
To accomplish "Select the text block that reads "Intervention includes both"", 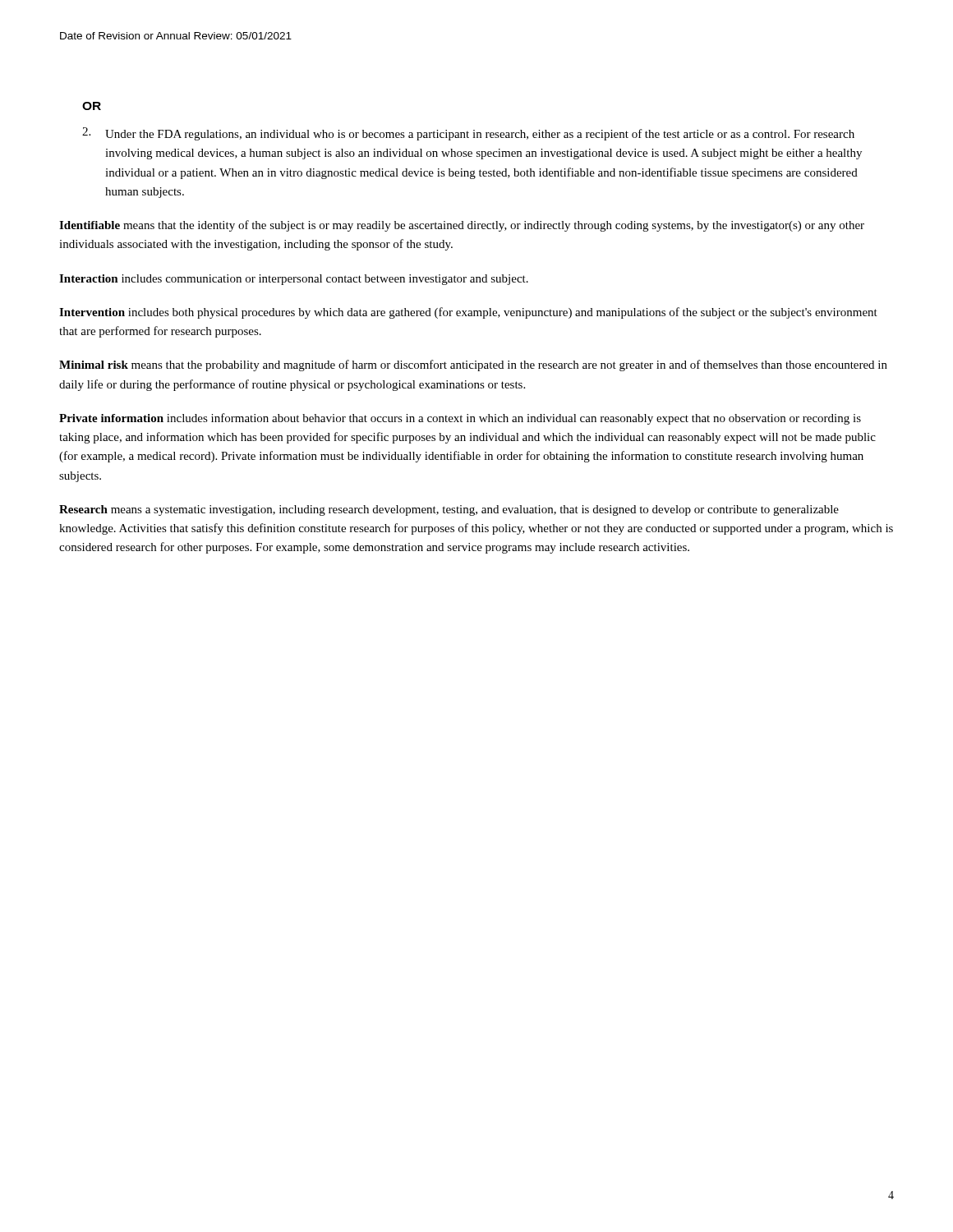I will (468, 321).
